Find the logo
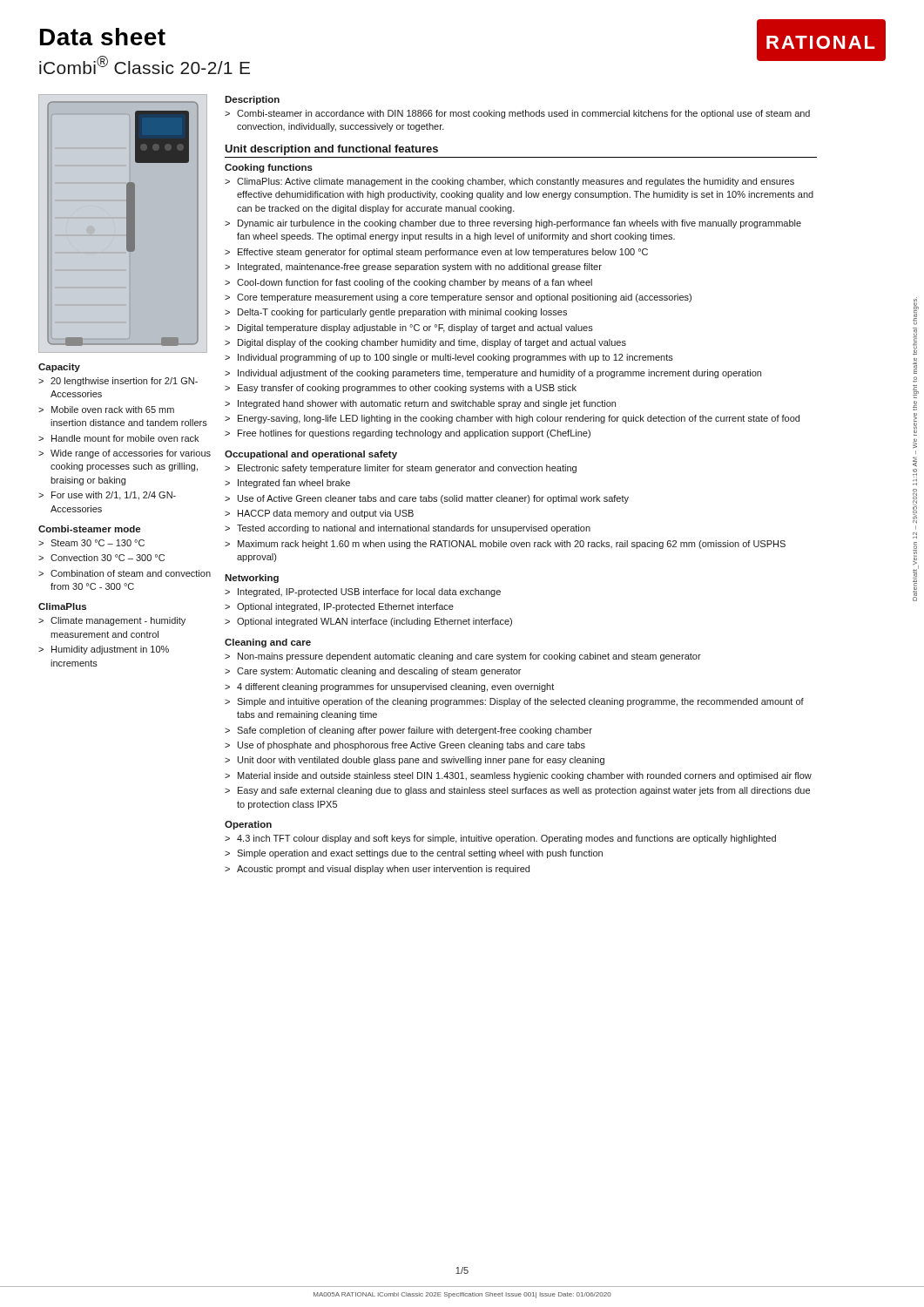 pos(821,41)
